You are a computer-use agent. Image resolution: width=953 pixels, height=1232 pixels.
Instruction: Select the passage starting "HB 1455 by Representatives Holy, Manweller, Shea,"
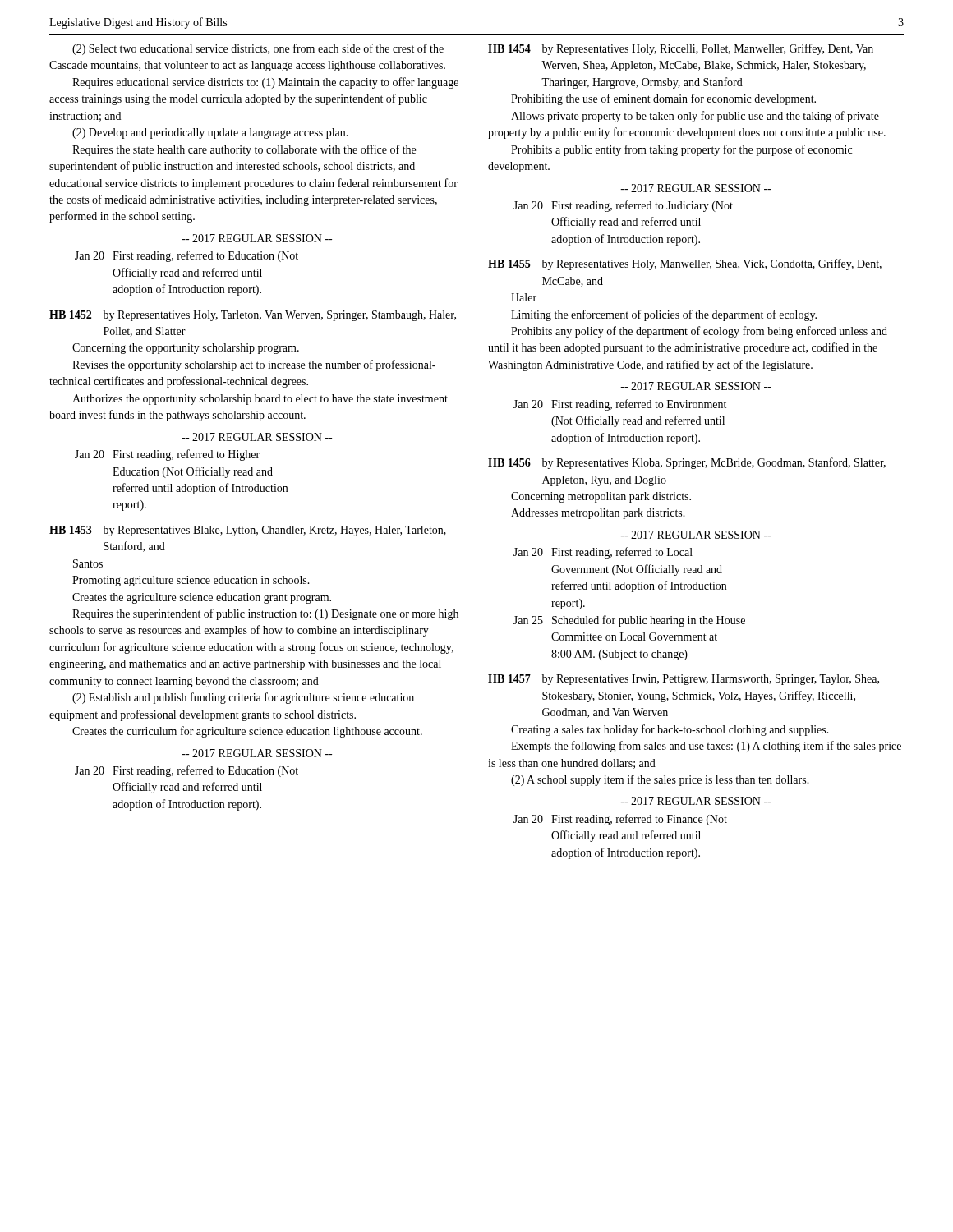pos(696,315)
